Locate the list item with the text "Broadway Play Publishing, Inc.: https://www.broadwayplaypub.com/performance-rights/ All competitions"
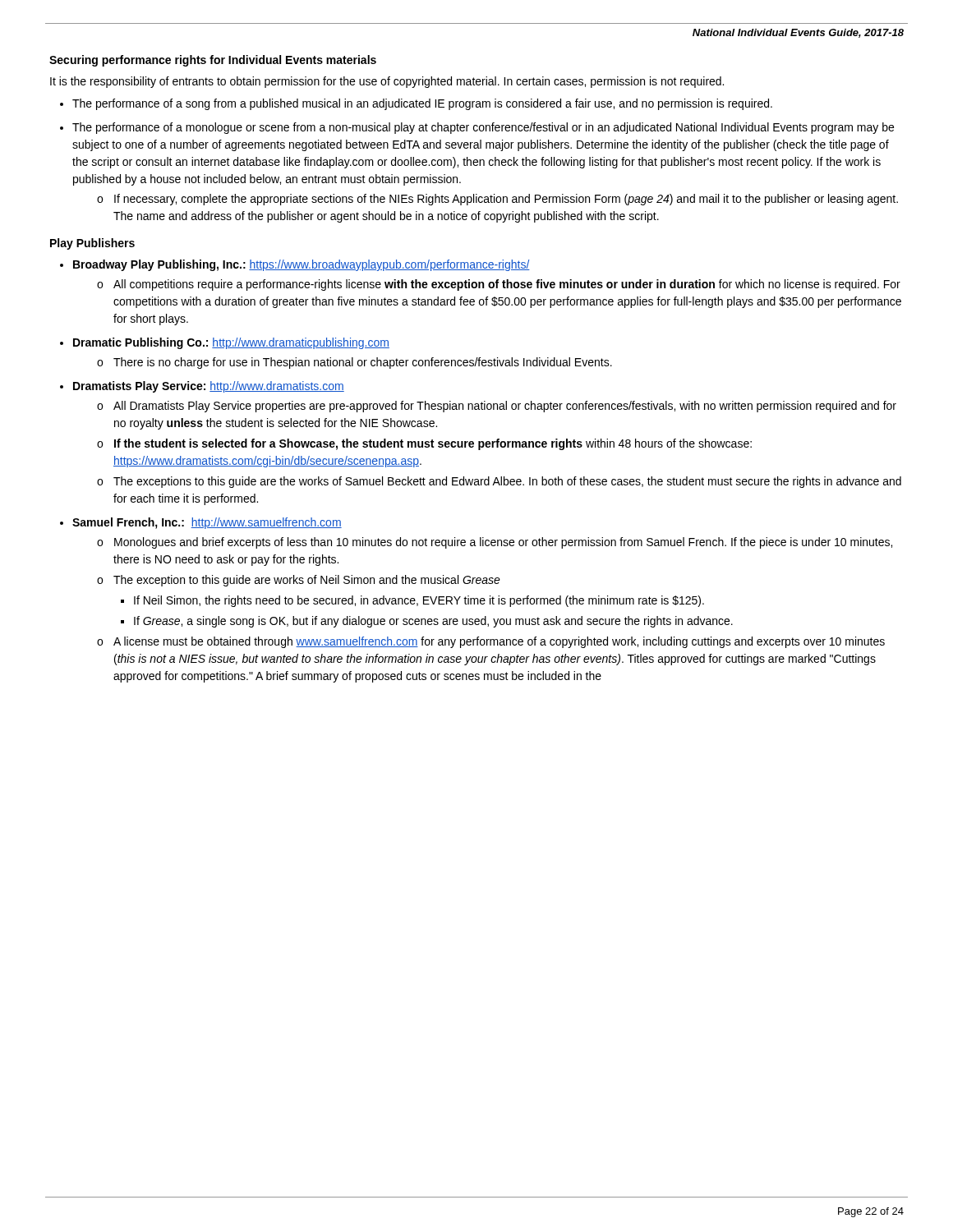The height and width of the screenshot is (1232, 953). 488,293
